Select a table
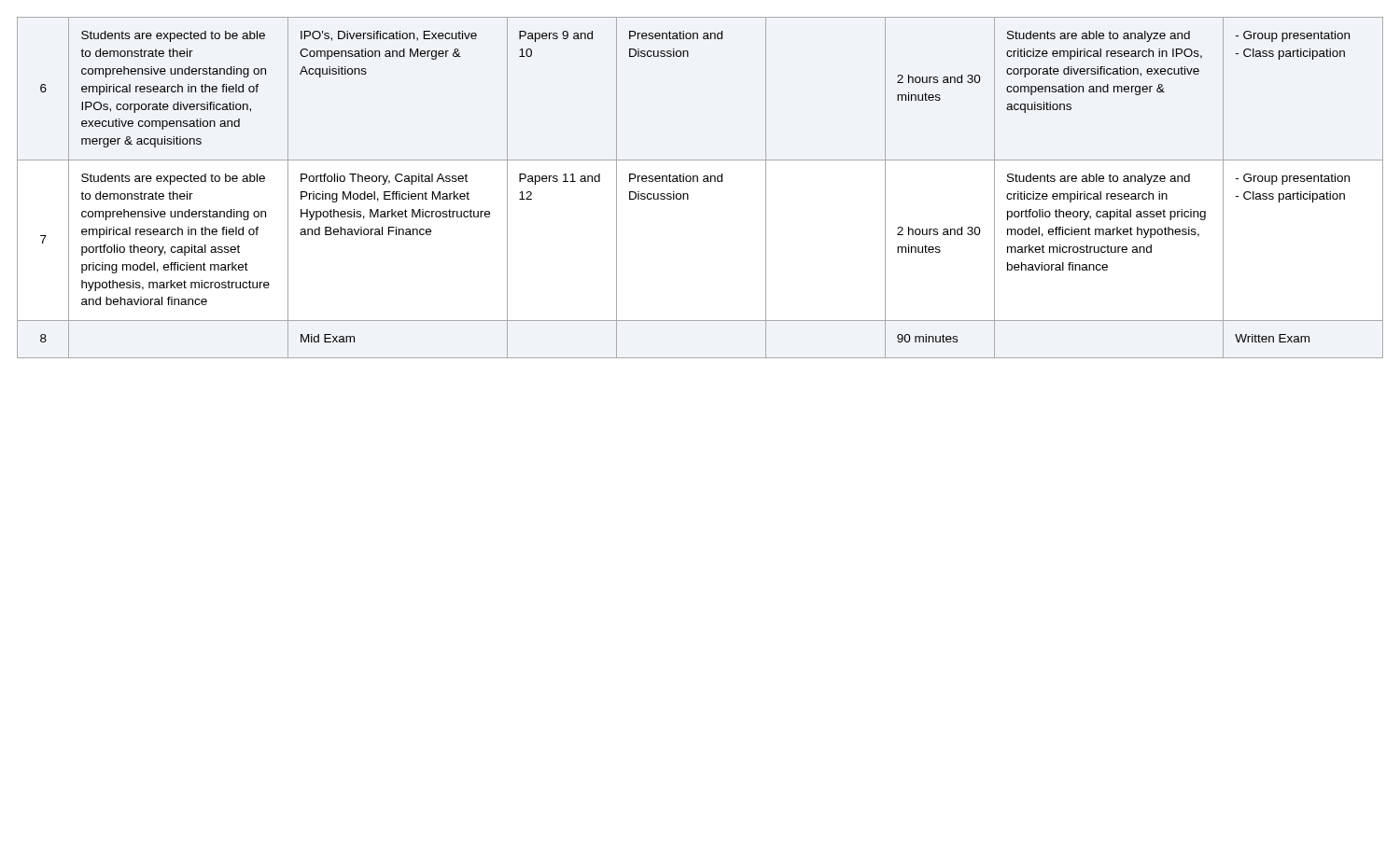Screen dimensions: 850x1400 [700, 188]
